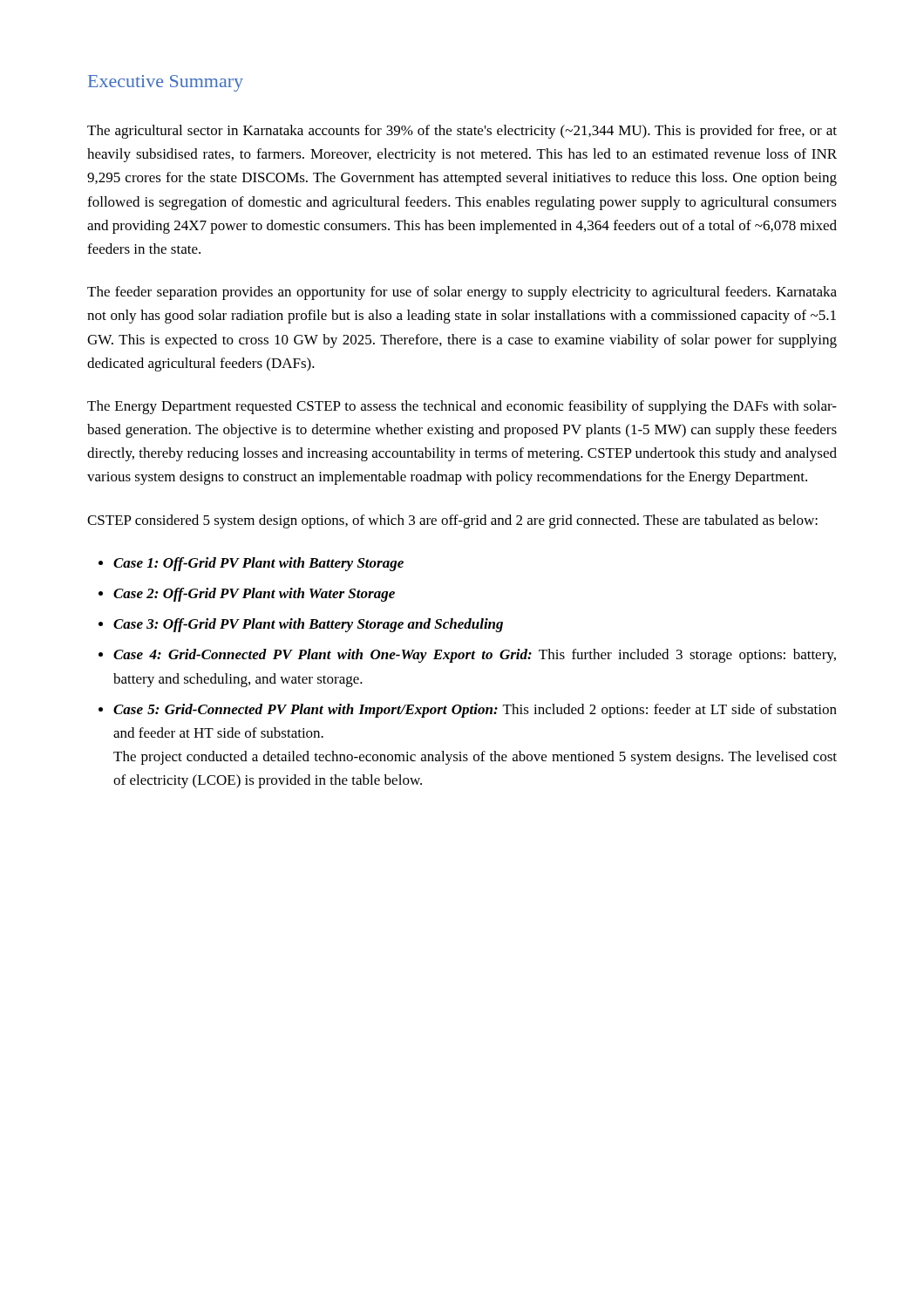
Task: Click on the section header that reads "Executive Summary"
Action: point(165,81)
